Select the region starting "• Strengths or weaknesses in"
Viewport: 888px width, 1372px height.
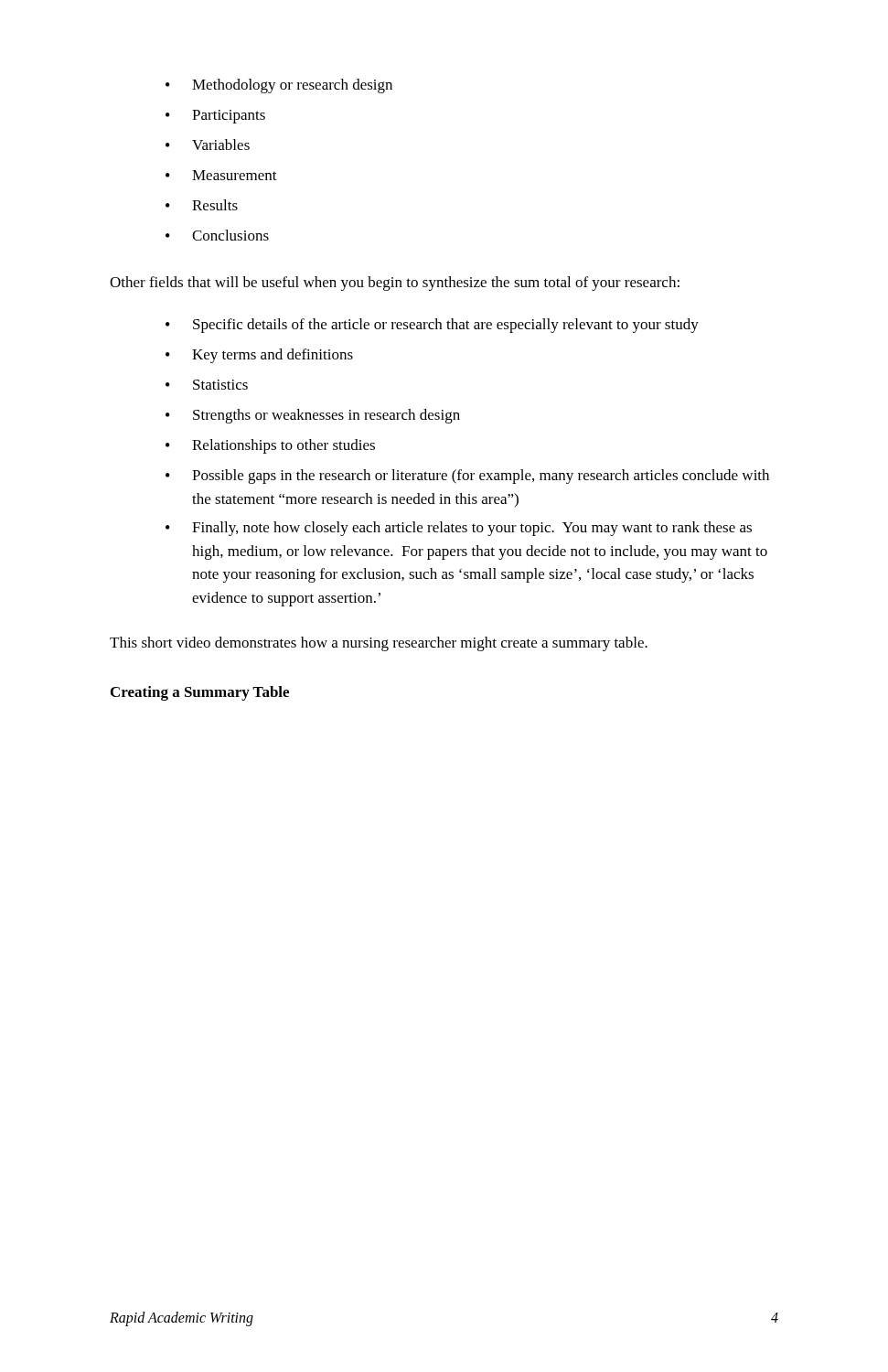313,416
